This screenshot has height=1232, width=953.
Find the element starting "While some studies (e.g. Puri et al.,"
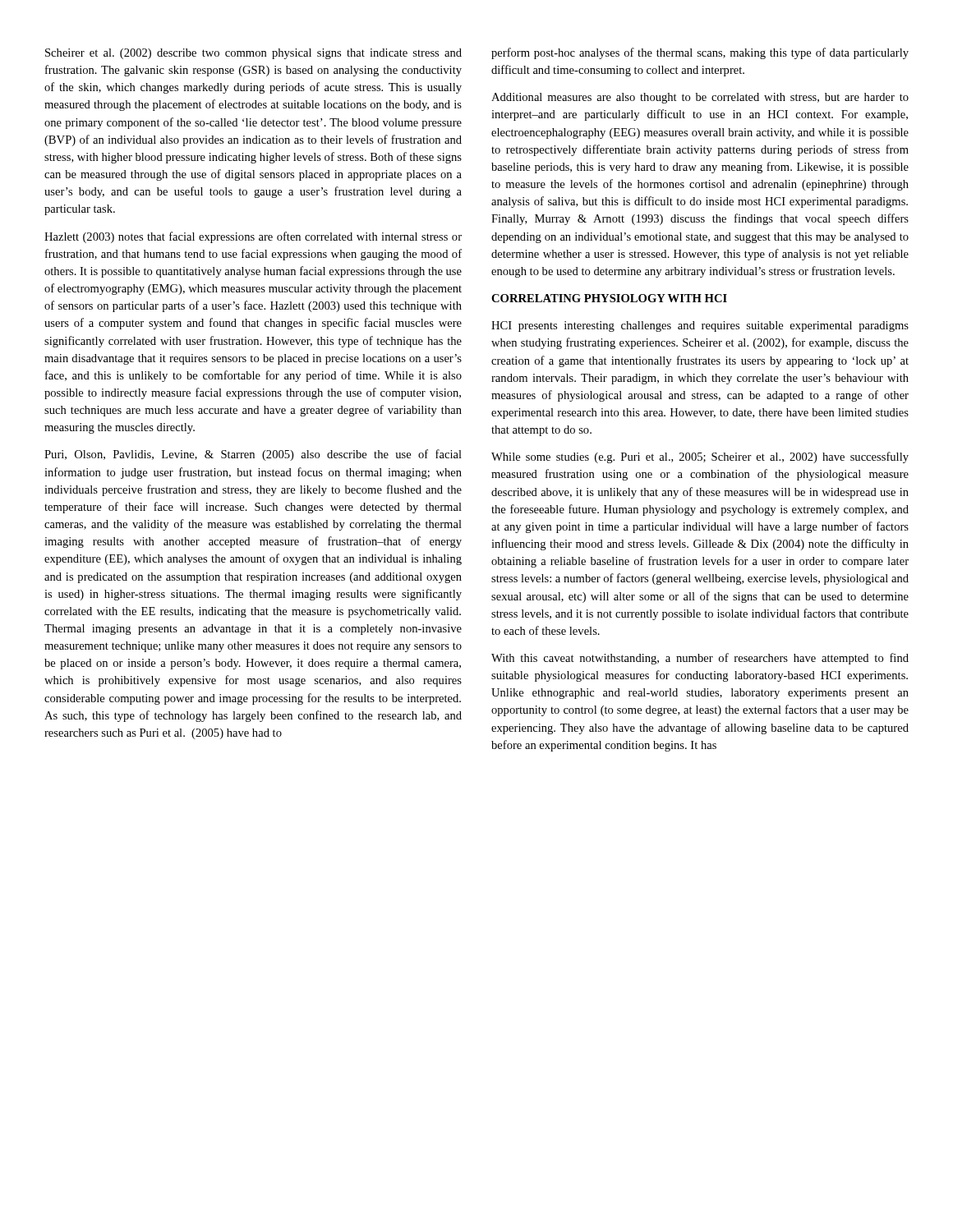(x=700, y=544)
